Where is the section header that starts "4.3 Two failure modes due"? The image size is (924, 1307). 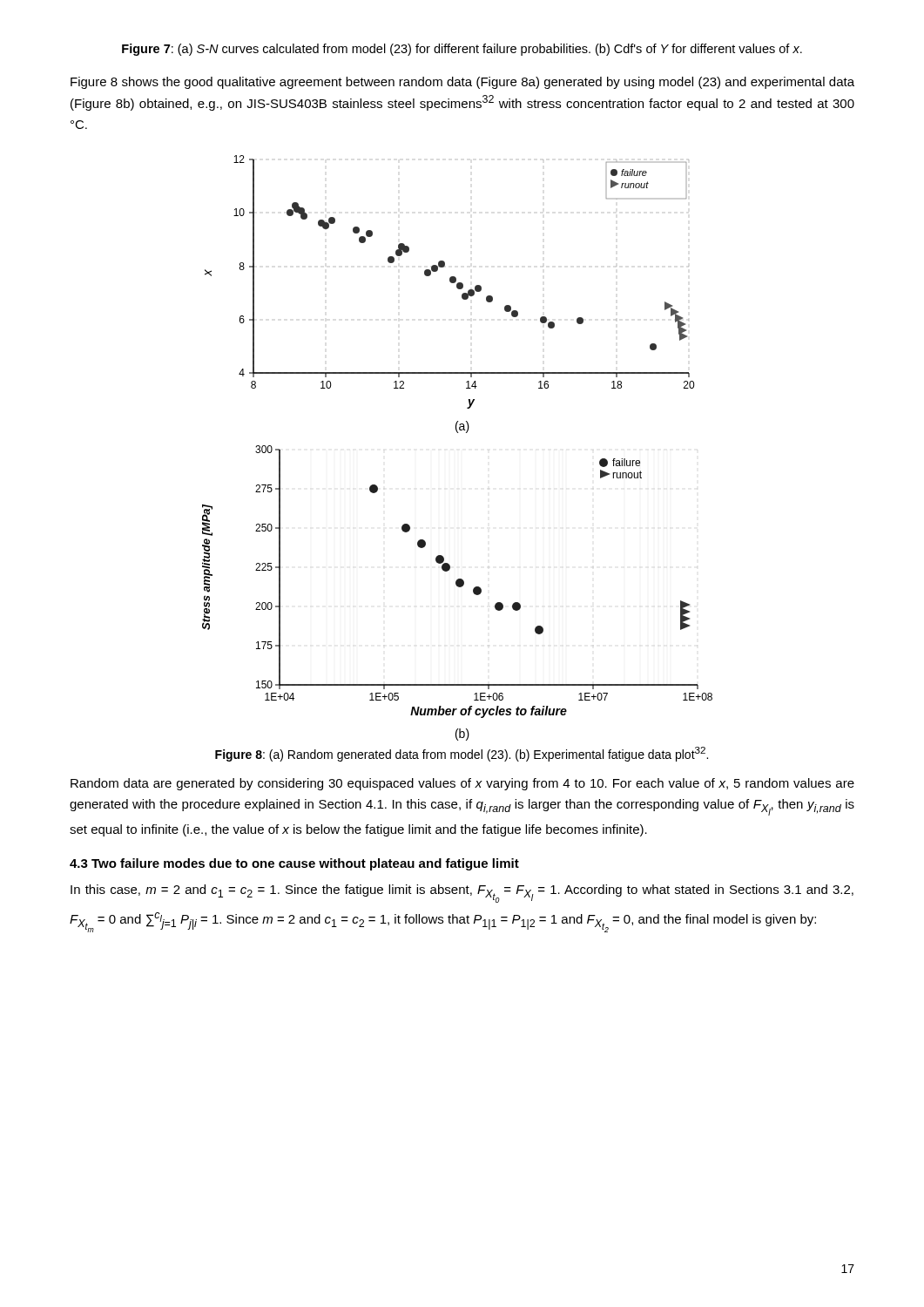[294, 863]
